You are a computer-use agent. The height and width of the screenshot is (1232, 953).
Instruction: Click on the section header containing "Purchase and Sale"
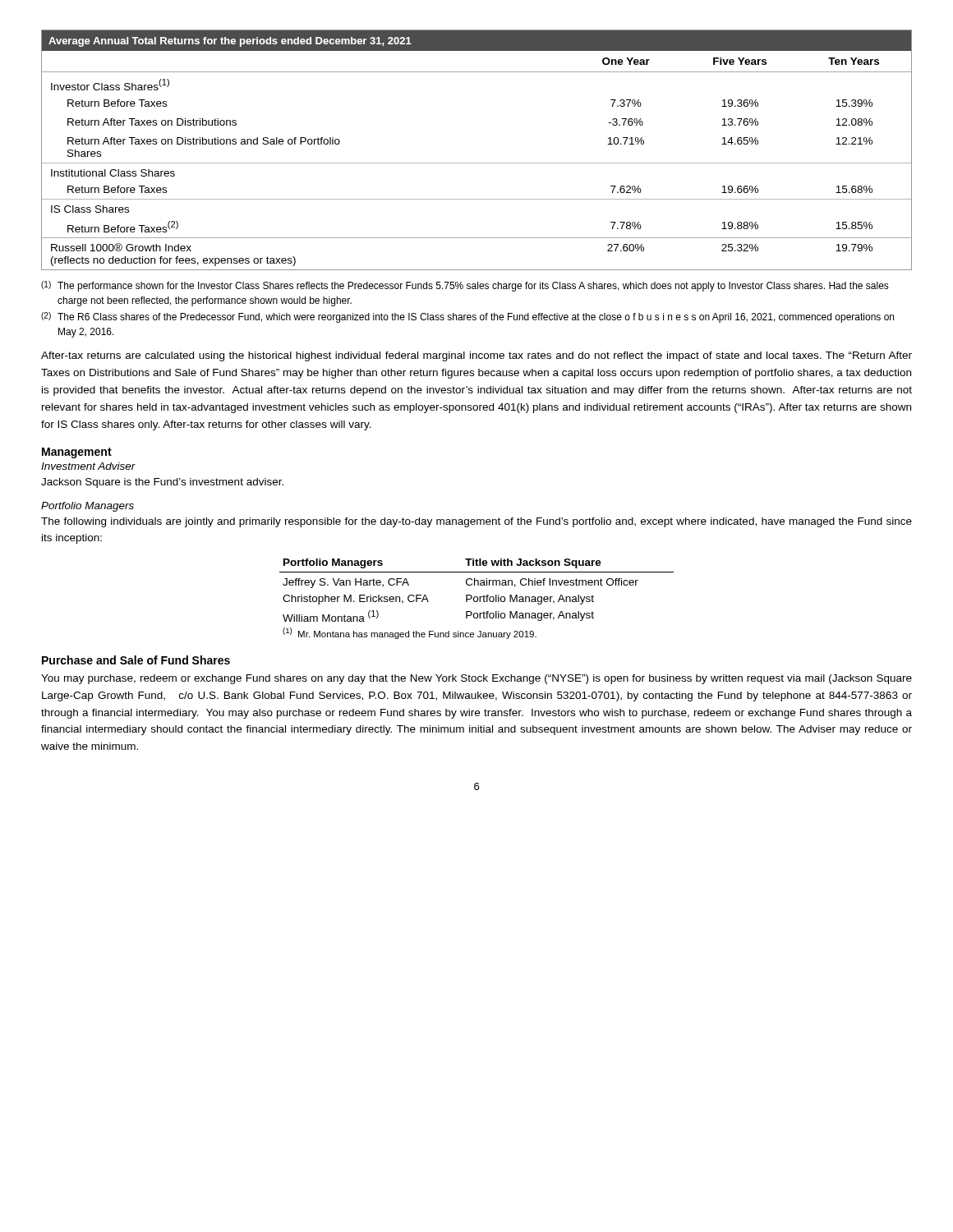136,660
